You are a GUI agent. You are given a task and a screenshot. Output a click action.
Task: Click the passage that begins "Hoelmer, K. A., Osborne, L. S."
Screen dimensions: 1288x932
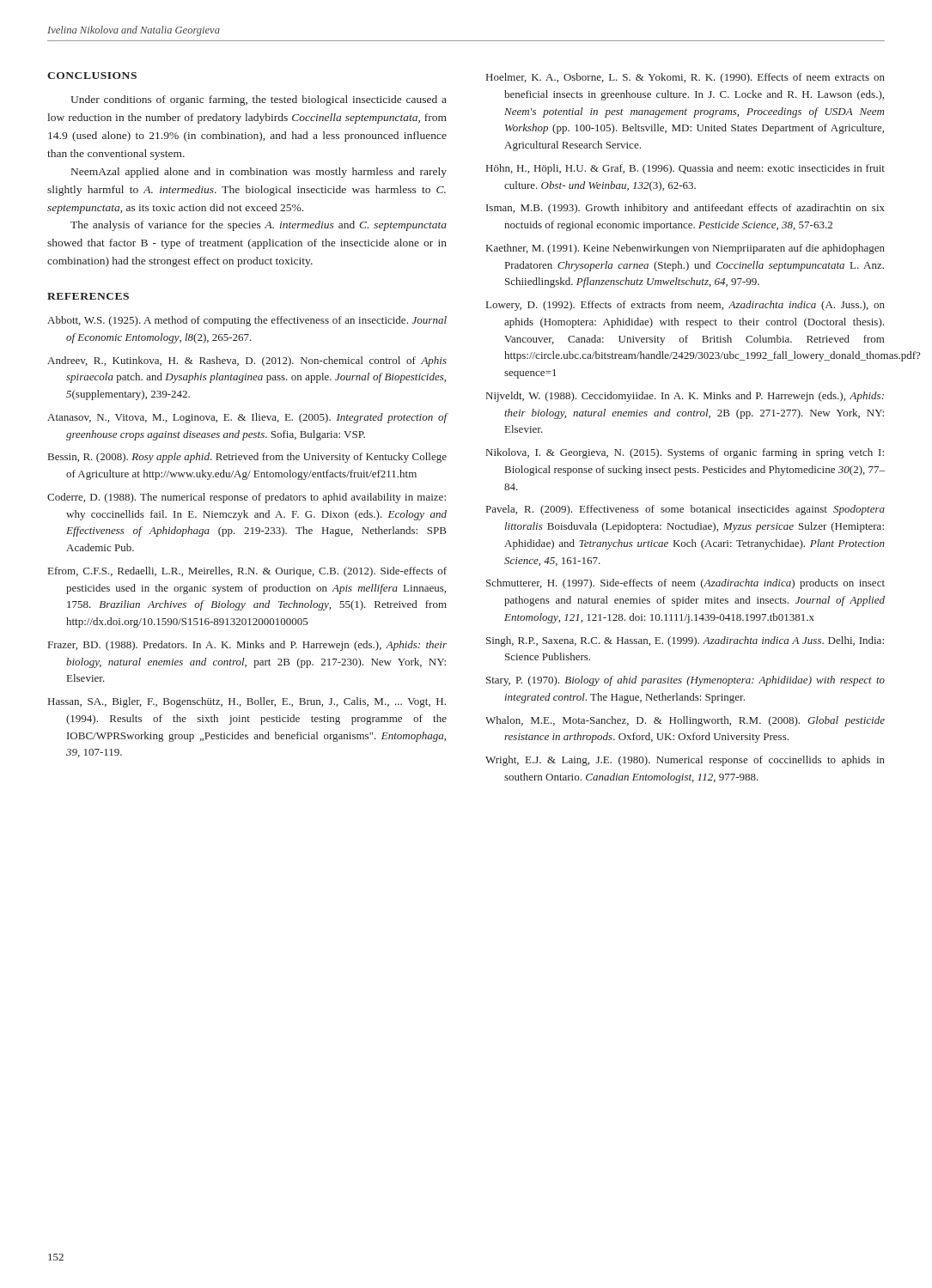[685, 111]
